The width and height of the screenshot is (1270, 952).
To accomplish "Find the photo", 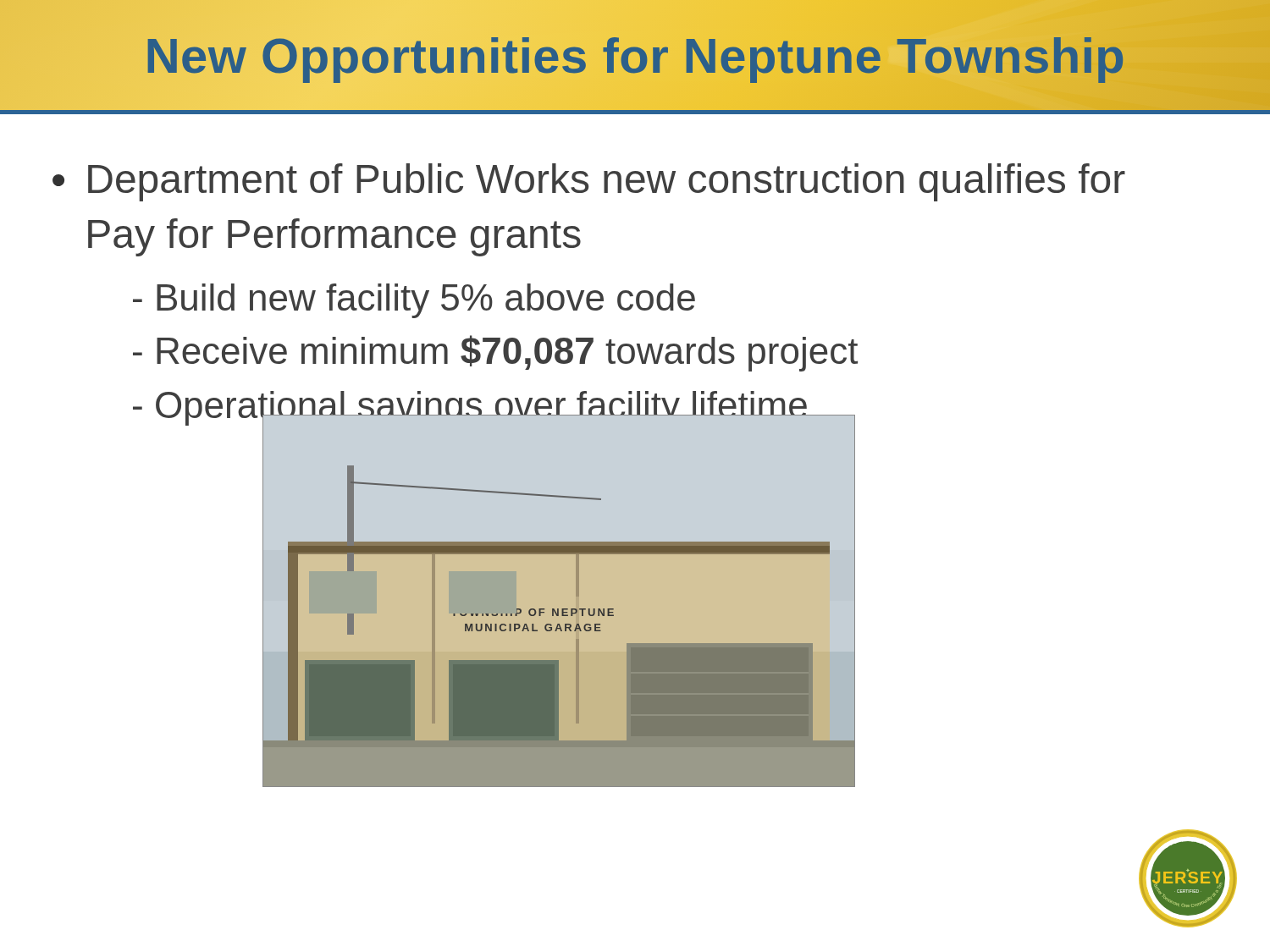I will [x=559, y=601].
